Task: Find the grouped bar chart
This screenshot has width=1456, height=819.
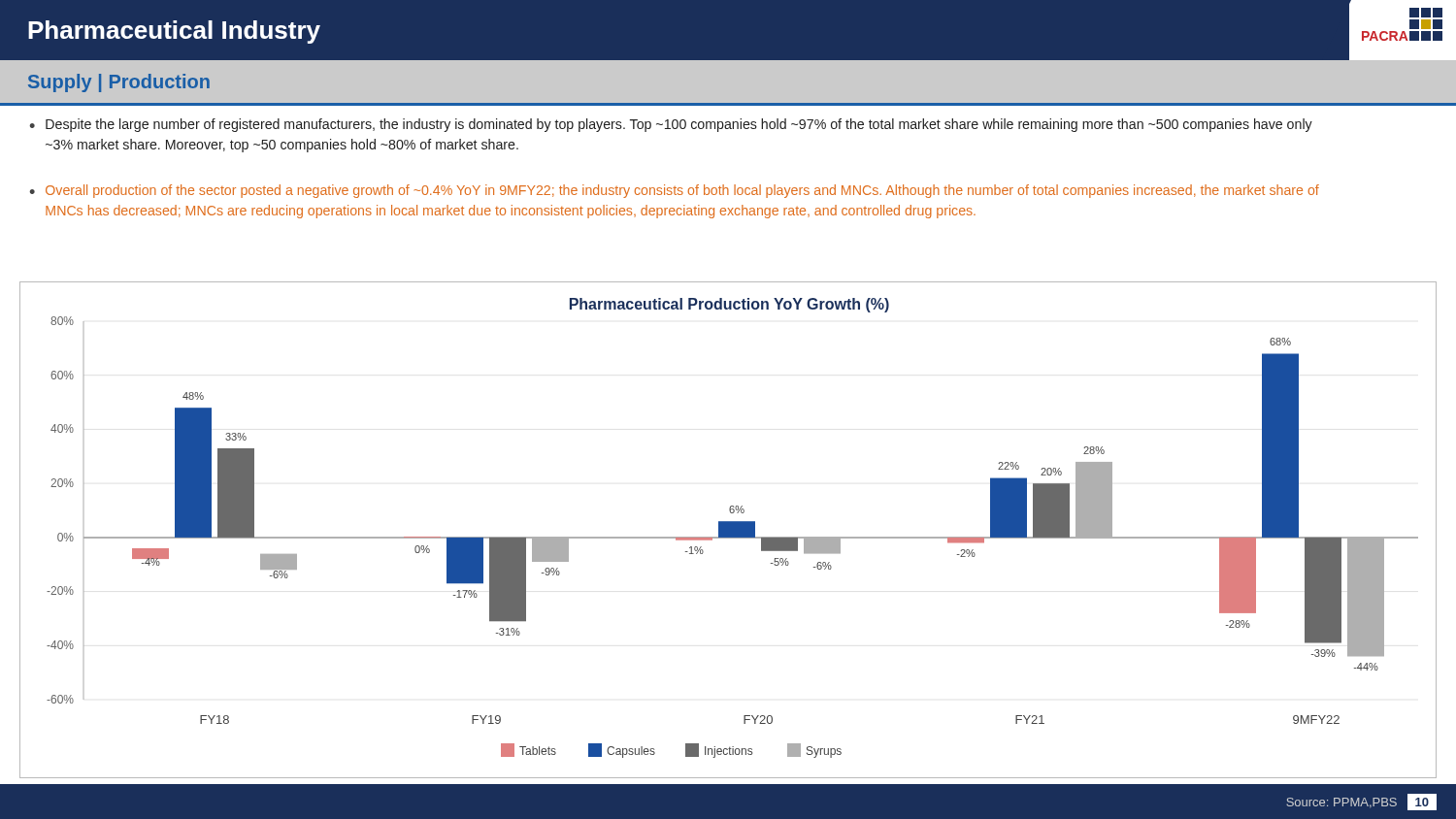Action: 728,530
